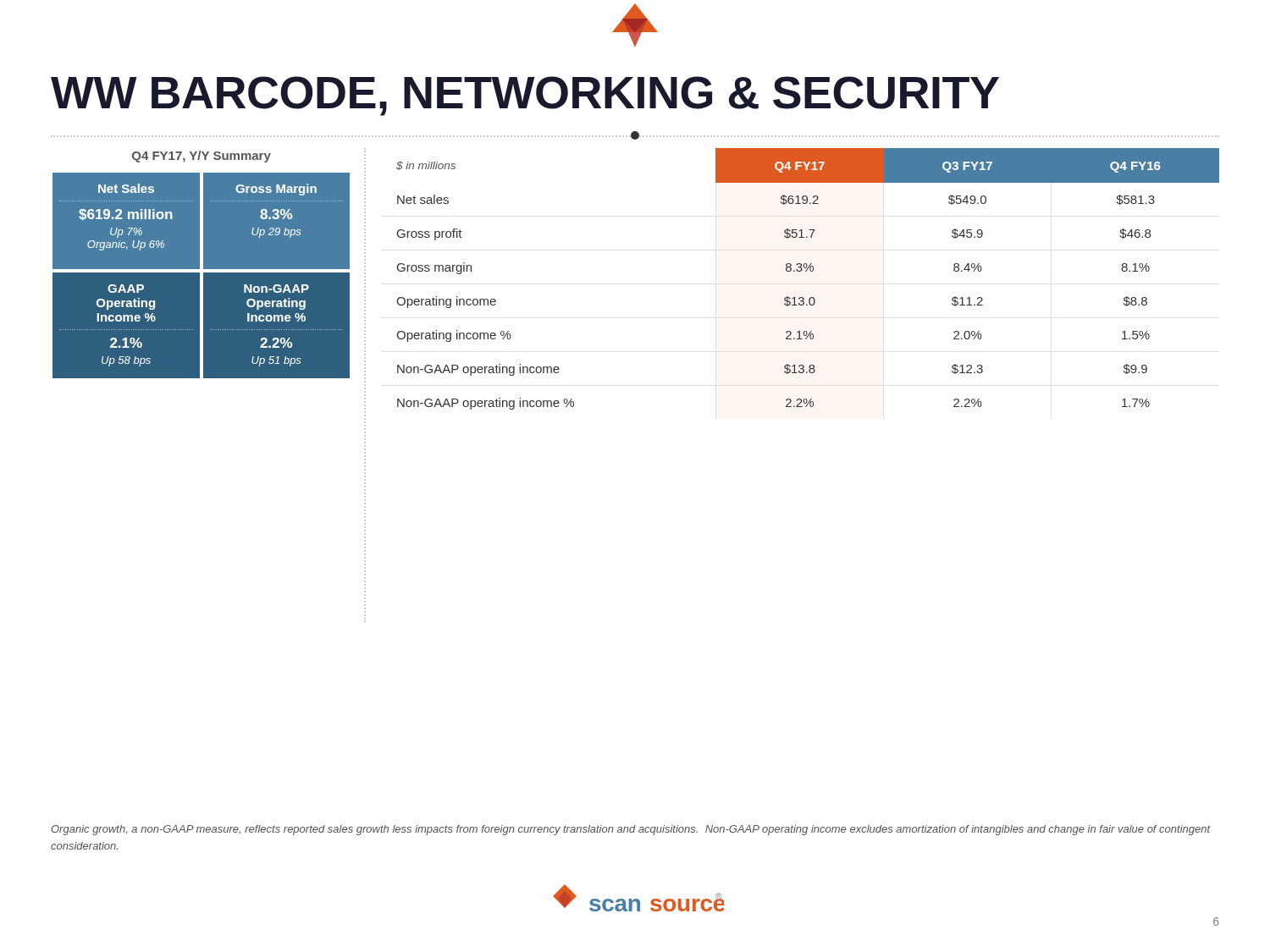
Task: Navigate to the text block starting "Organic growth, a non-GAAP measure, reflects"
Action: (630, 837)
